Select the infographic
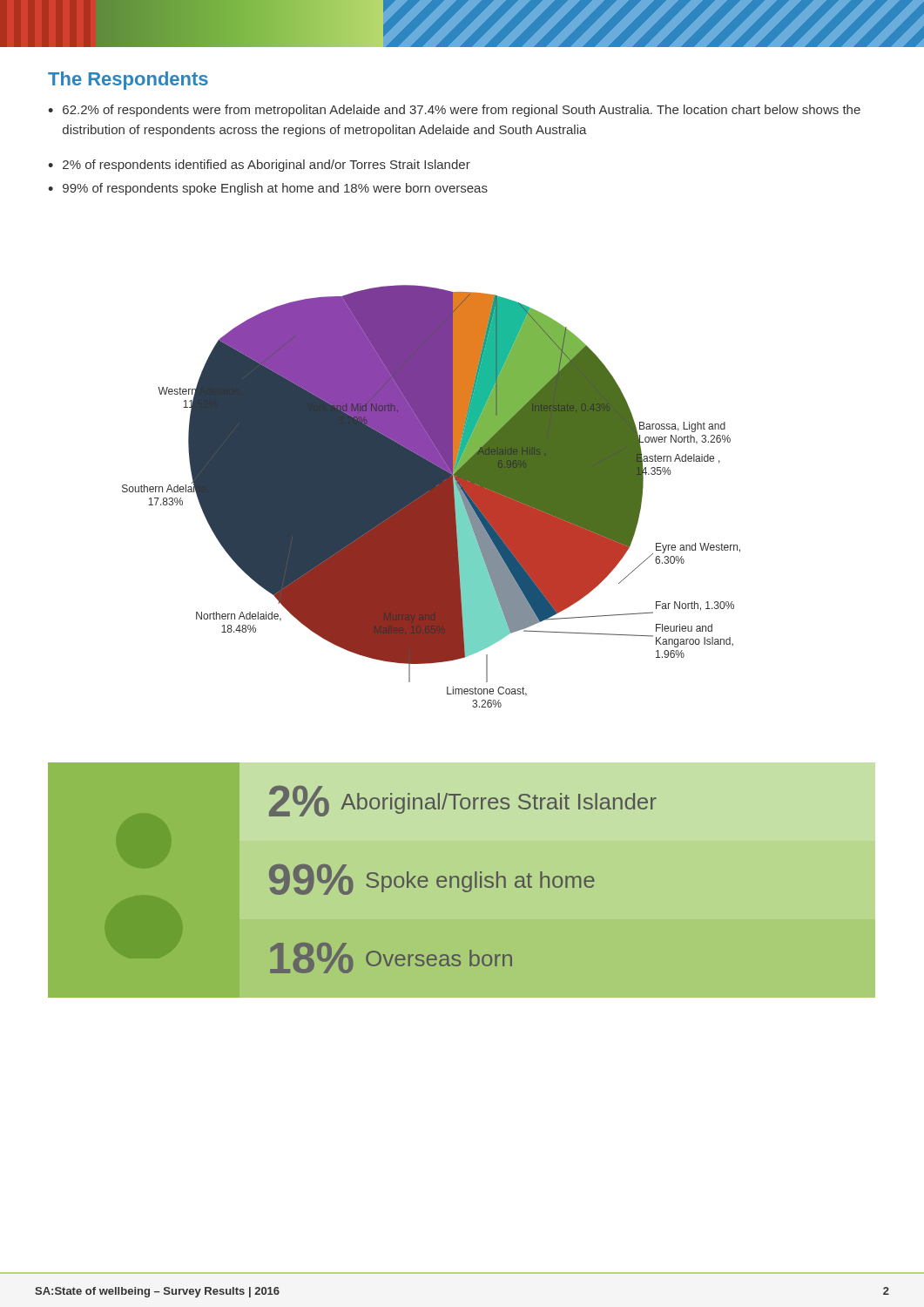 click(x=462, y=880)
